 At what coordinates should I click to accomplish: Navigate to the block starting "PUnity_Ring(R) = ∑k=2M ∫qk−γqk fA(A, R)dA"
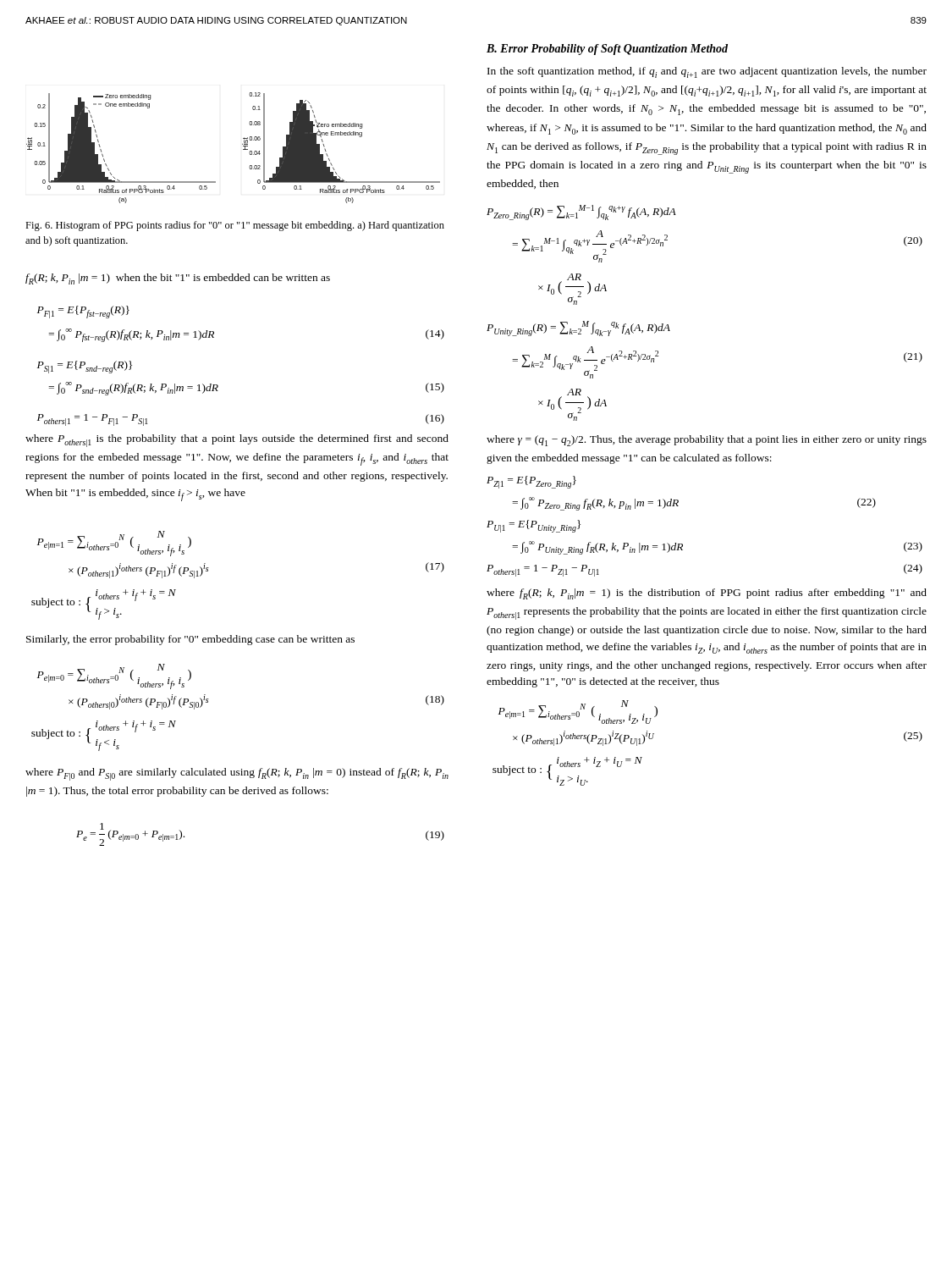click(578, 329)
